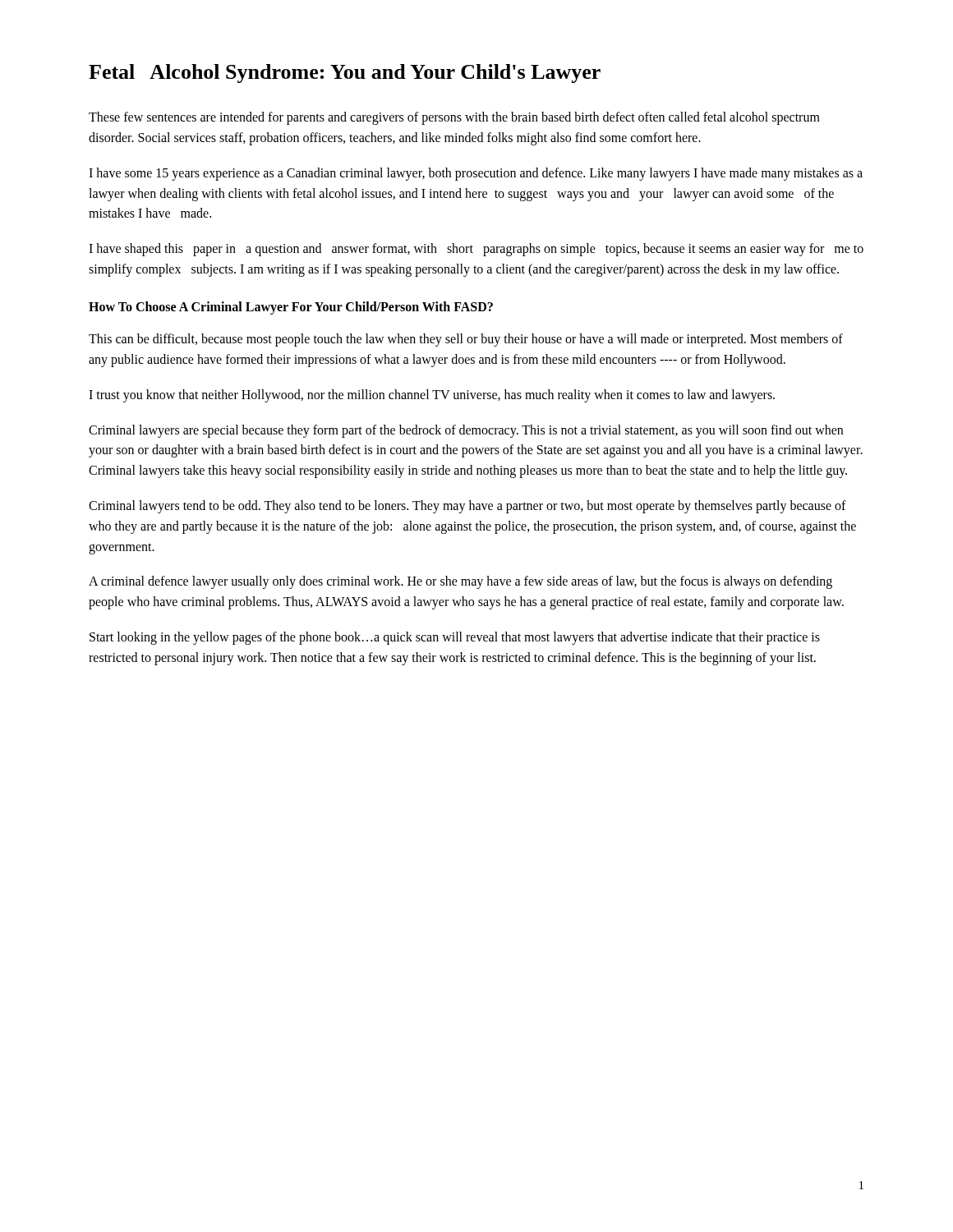The height and width of the screenshot is (1232, 953).
Task: Point to the text block starting "I have some 15 years experience"
Action: coord(476,193)
